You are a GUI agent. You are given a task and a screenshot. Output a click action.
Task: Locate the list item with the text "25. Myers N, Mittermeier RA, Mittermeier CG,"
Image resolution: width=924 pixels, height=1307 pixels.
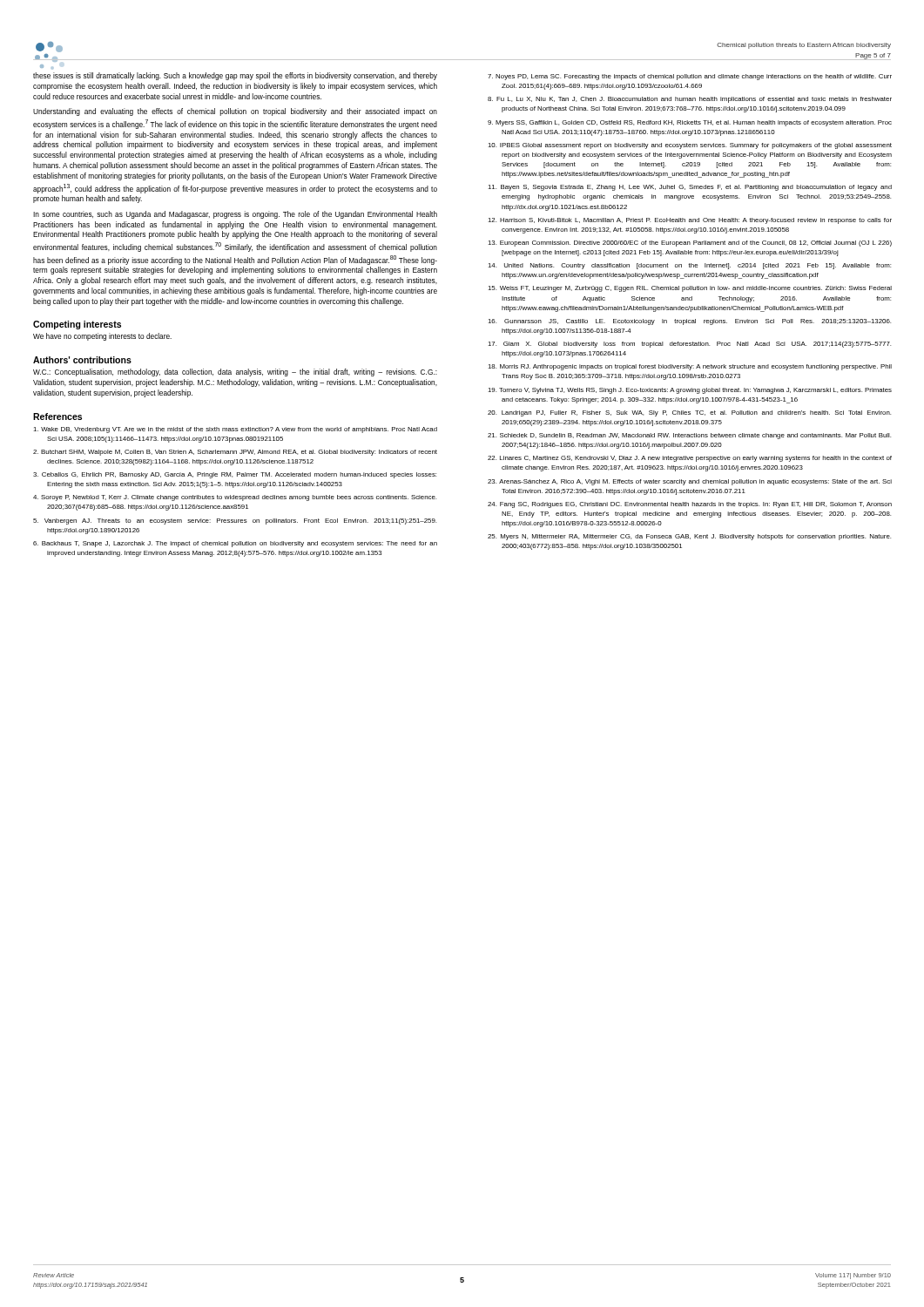(690, 541)
